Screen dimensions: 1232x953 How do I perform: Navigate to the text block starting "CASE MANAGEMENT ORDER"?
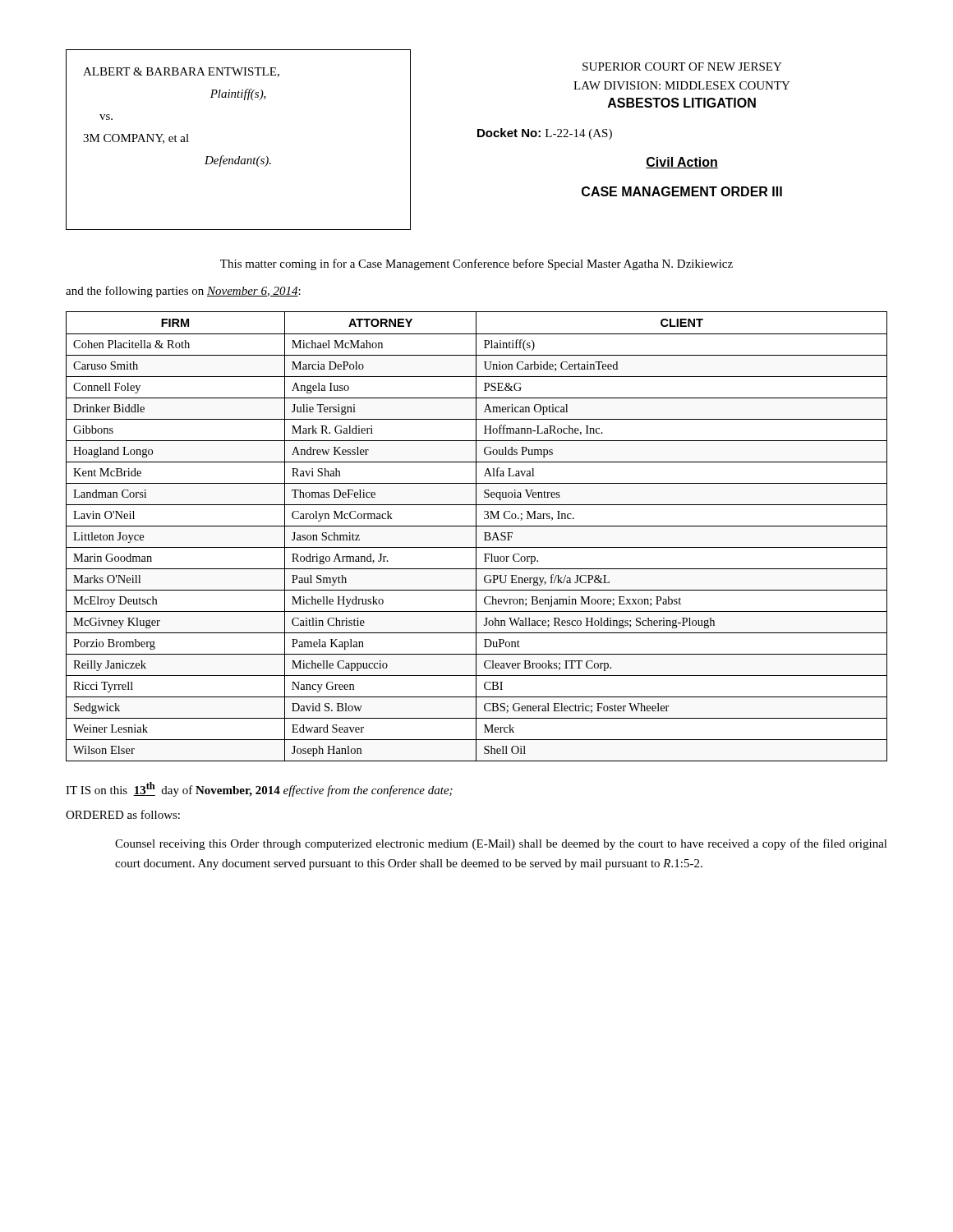[682, 192]
